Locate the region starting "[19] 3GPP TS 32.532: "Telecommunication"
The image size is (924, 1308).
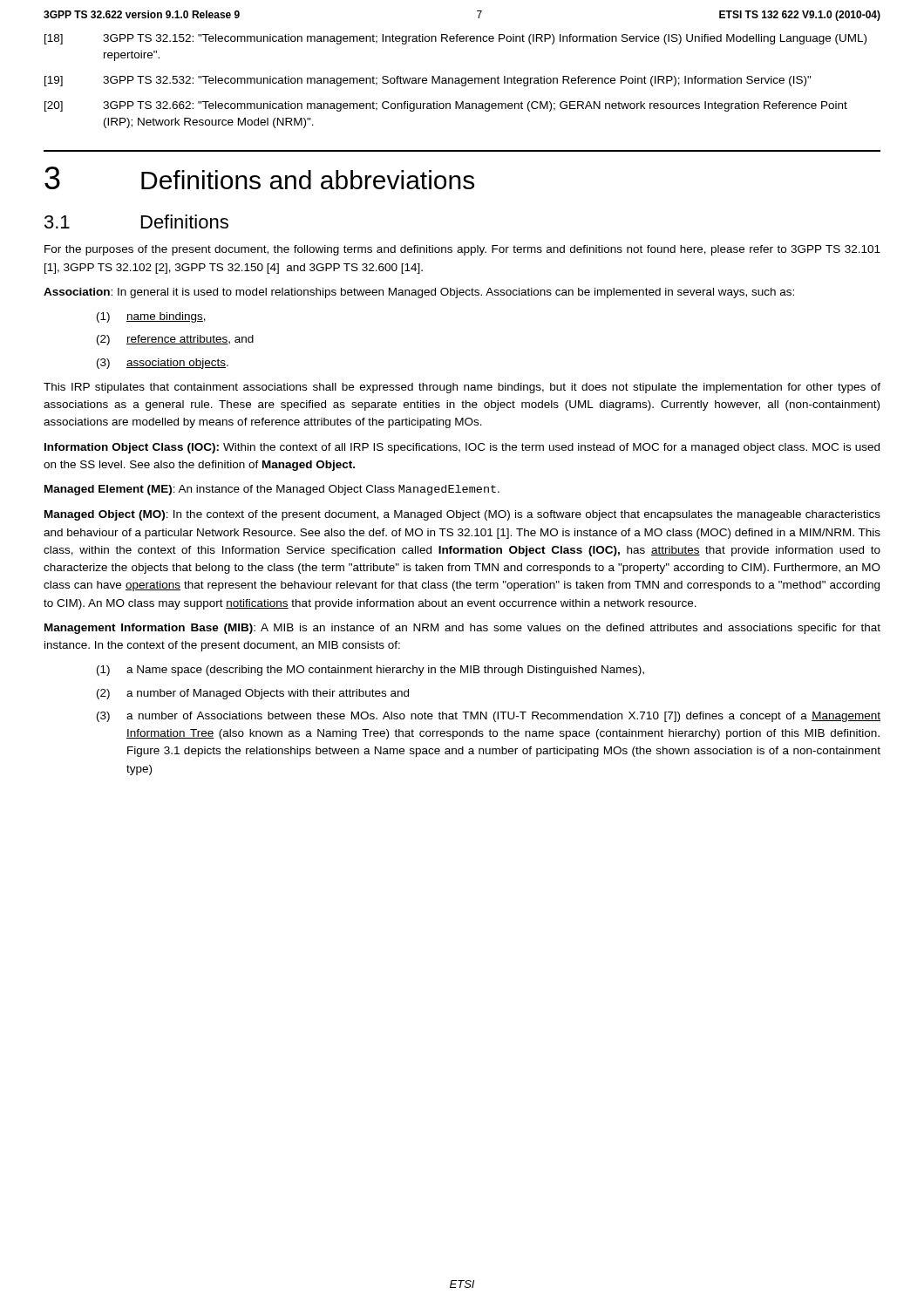(462, 80)
